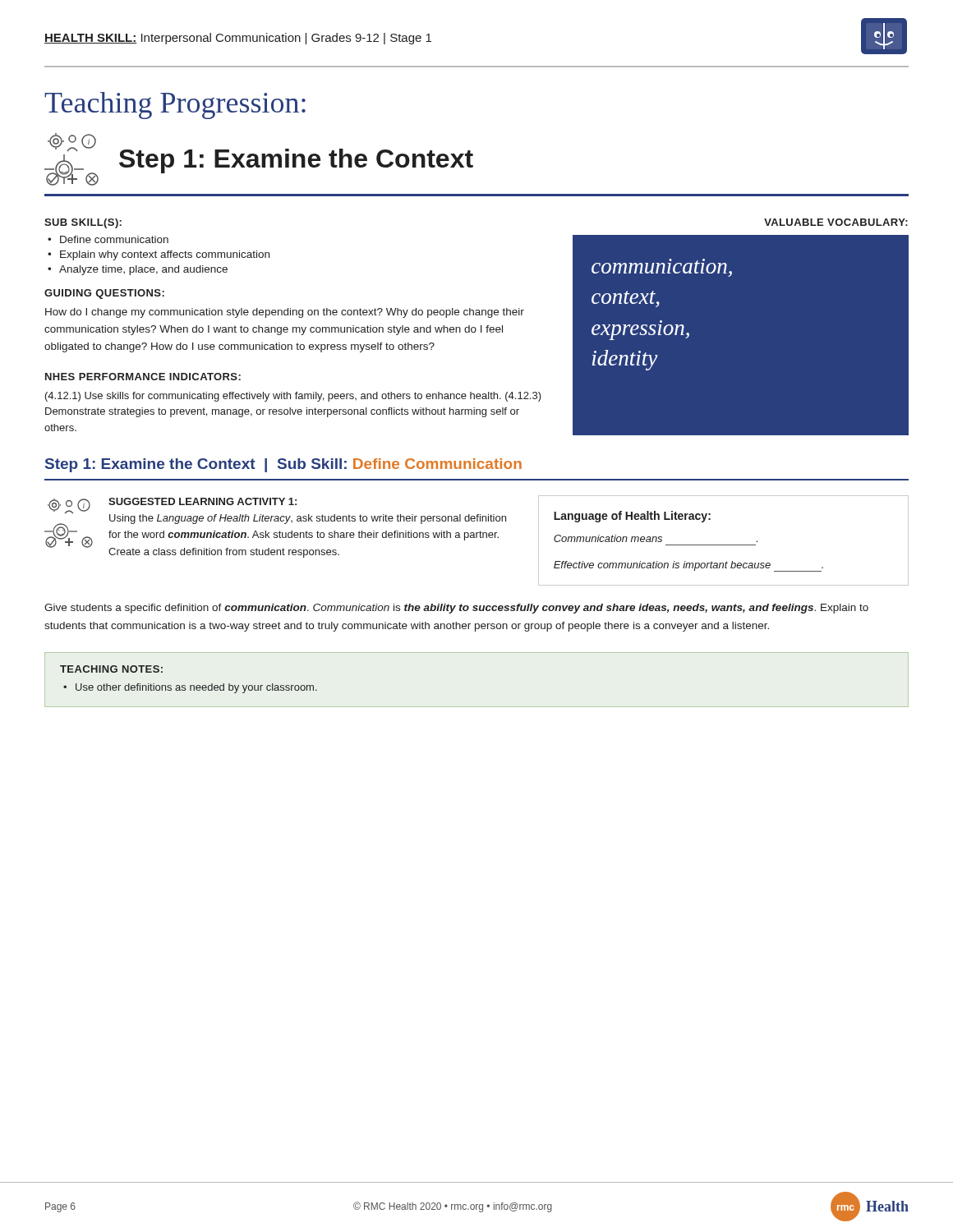Point to the section header beginning "SUGGESTED LEARNING ACTIVITY"

tap(203, 502)
